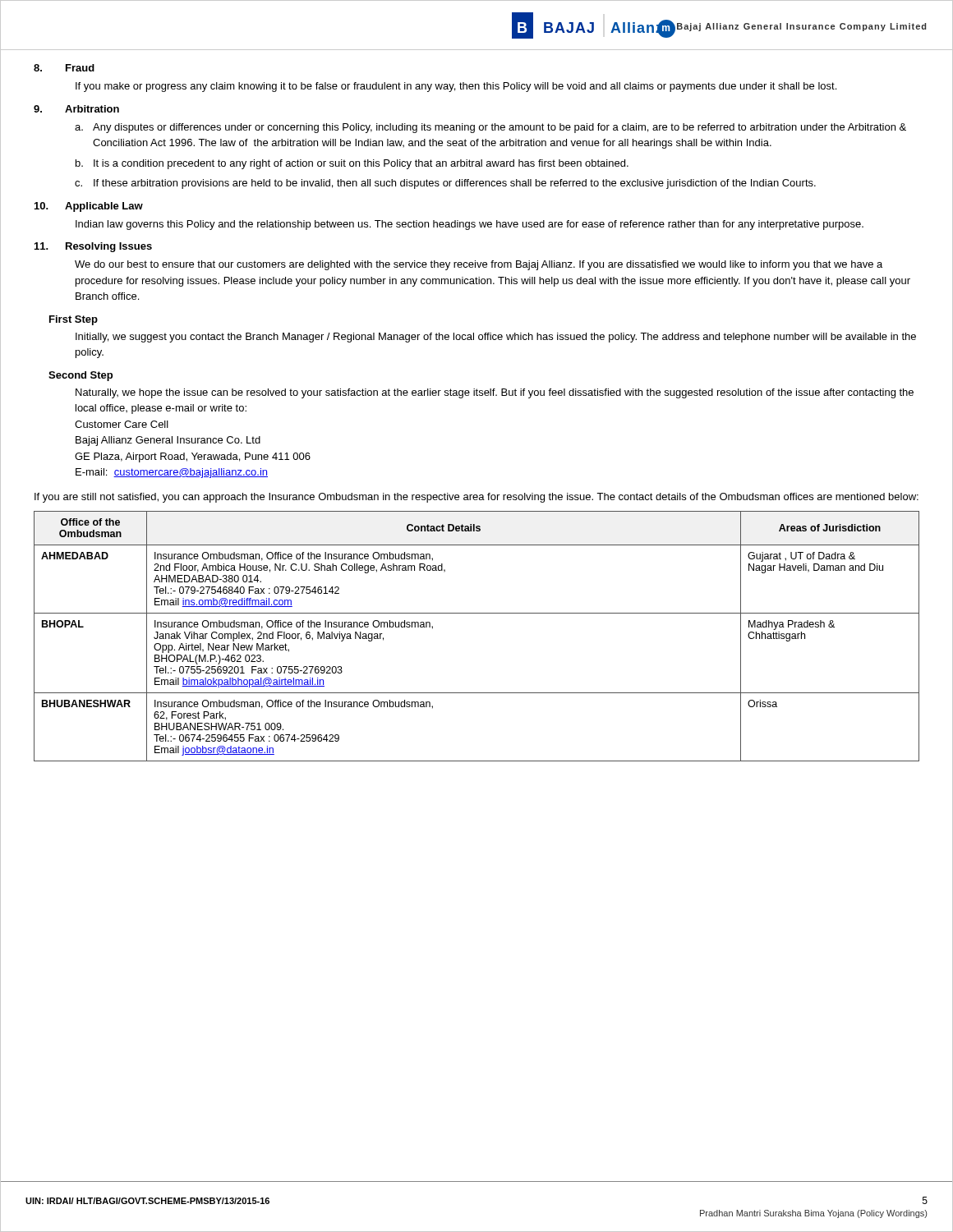The height and width of the screenshot is (1232, 953).
Task: Select the section header that reads "10. Applicable Law"
Action: [88, 205]
